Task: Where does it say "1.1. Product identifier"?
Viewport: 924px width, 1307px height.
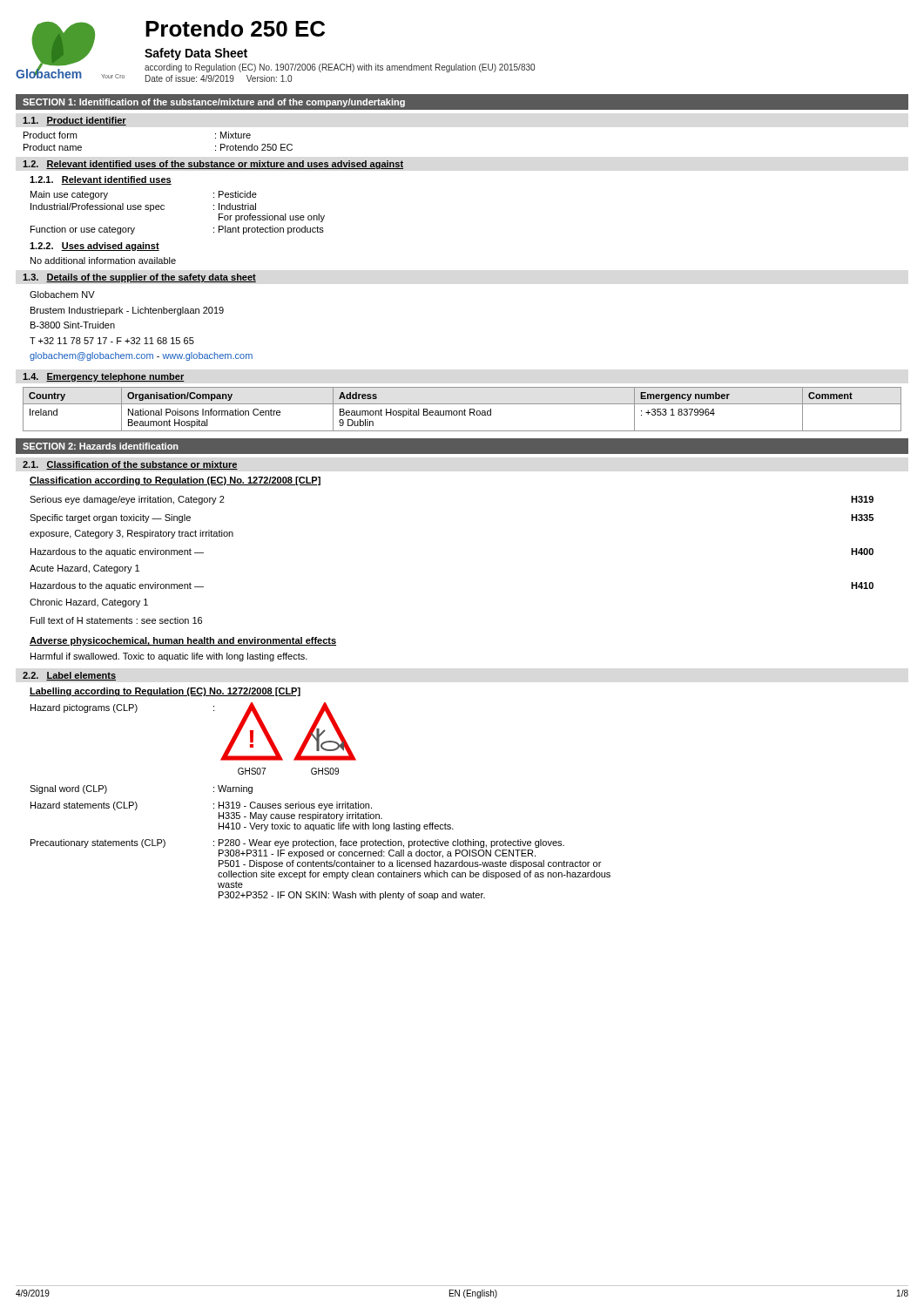Action: click(74, 120)
